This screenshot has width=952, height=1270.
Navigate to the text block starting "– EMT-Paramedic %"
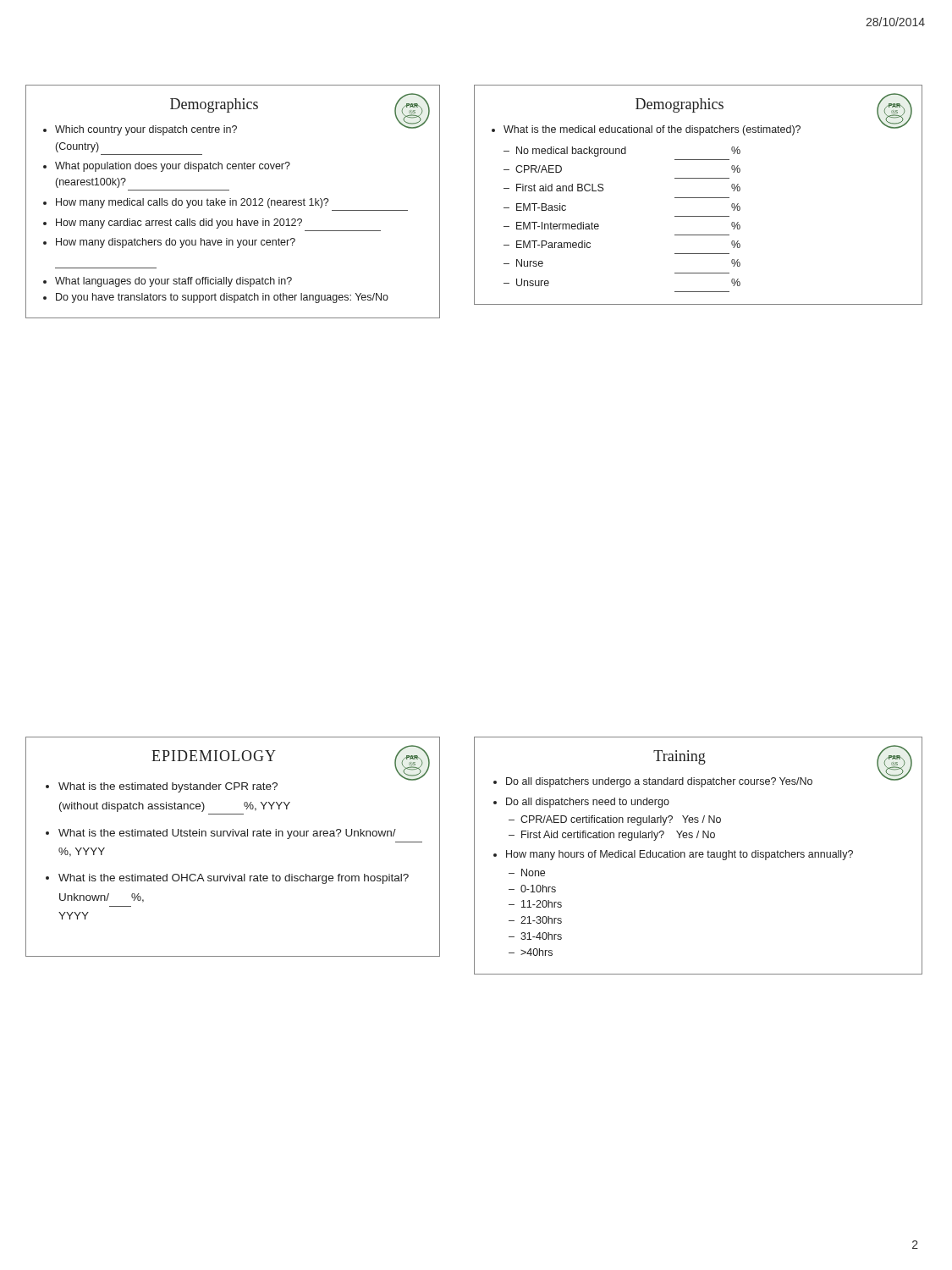[547, 243]
